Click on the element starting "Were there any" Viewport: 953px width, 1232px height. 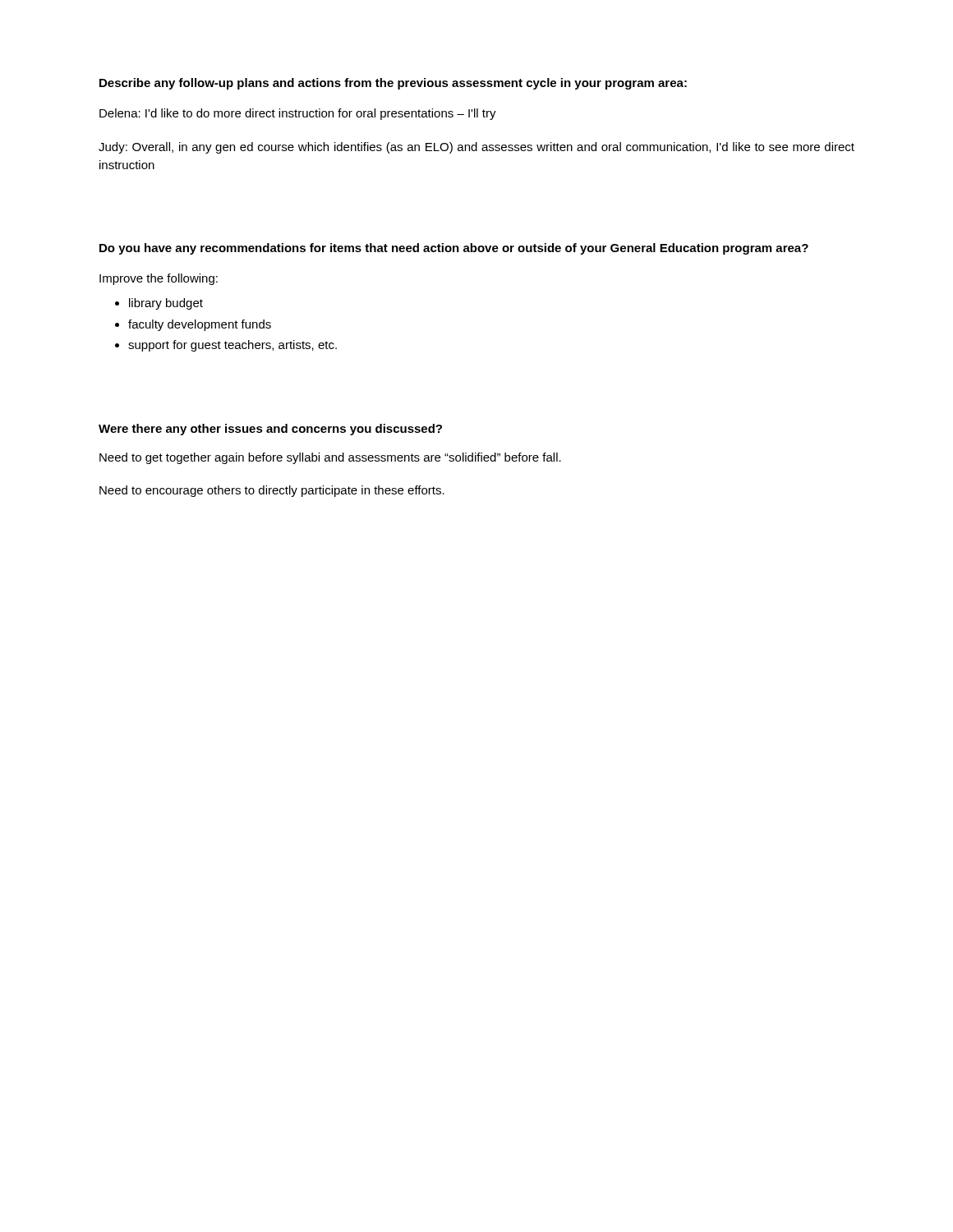(271, 428)
